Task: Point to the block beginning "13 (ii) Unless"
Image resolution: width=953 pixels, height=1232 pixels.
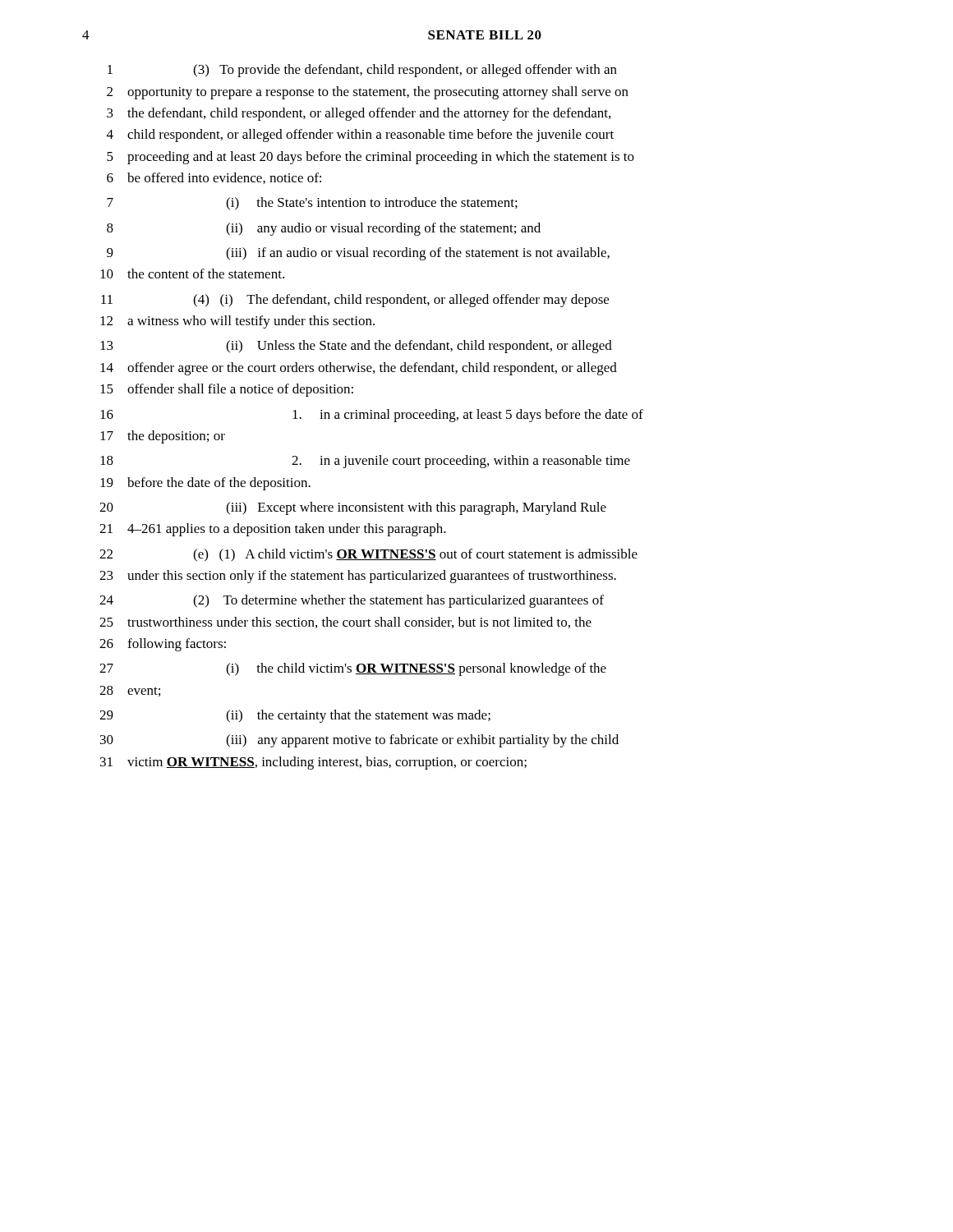Action: 485,368
